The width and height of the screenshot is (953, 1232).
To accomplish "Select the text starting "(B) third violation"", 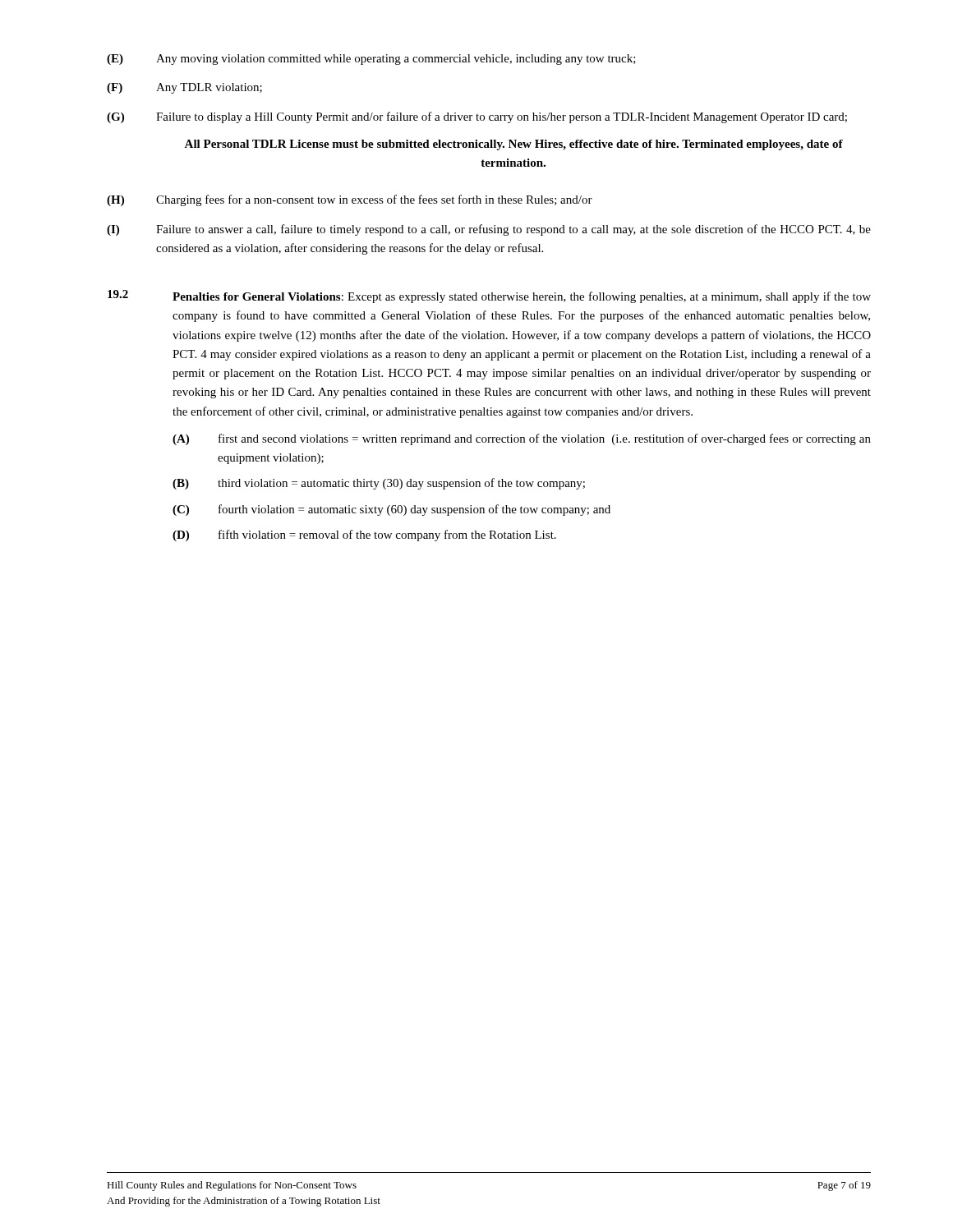I will pyautogui.click(x=522, y=484).
